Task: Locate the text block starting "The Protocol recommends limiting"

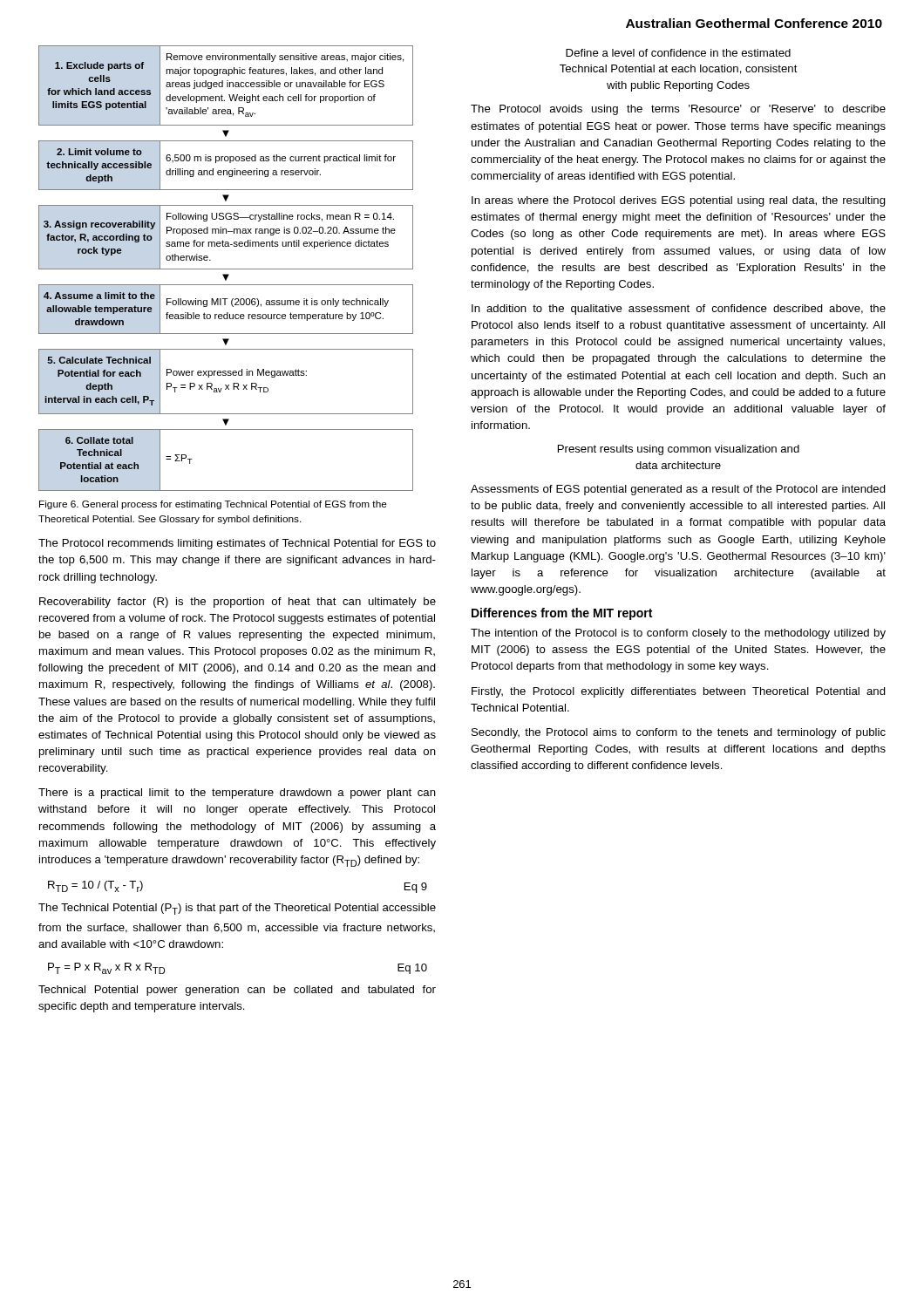Action: [237, 560]
